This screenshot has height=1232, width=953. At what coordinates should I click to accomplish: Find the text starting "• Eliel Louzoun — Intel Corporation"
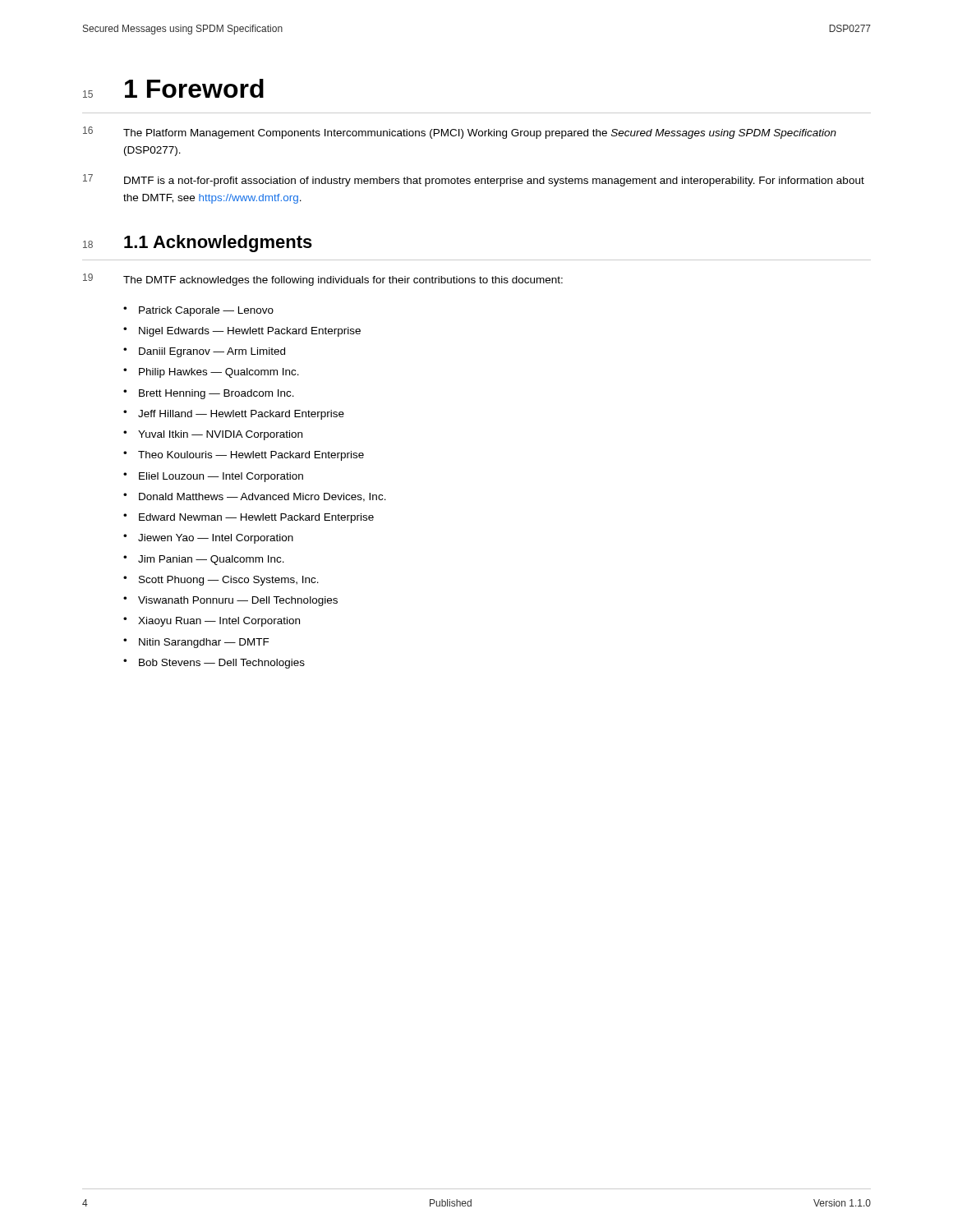coord(214,476)
